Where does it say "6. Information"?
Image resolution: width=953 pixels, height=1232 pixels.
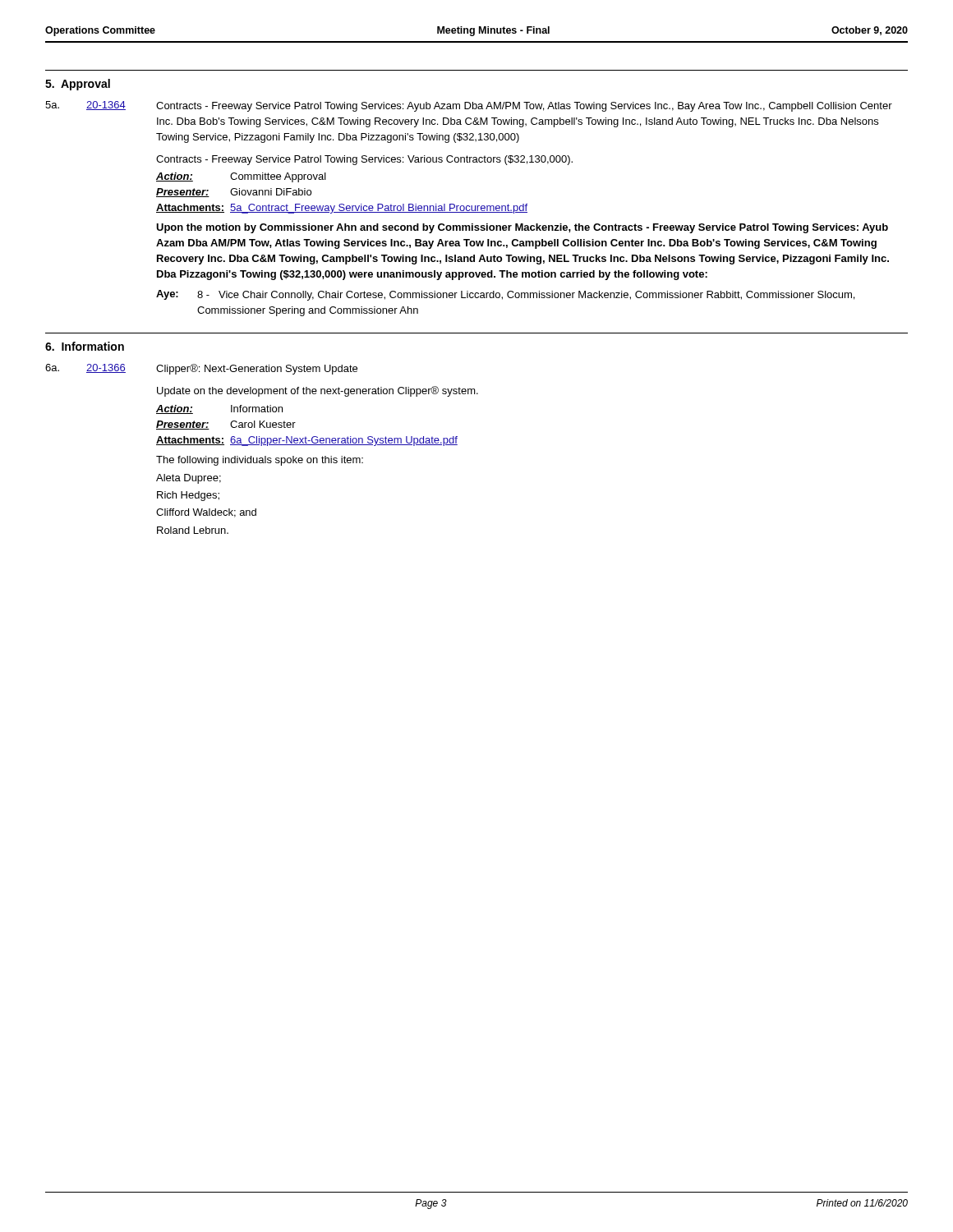[x=476, y=343]
